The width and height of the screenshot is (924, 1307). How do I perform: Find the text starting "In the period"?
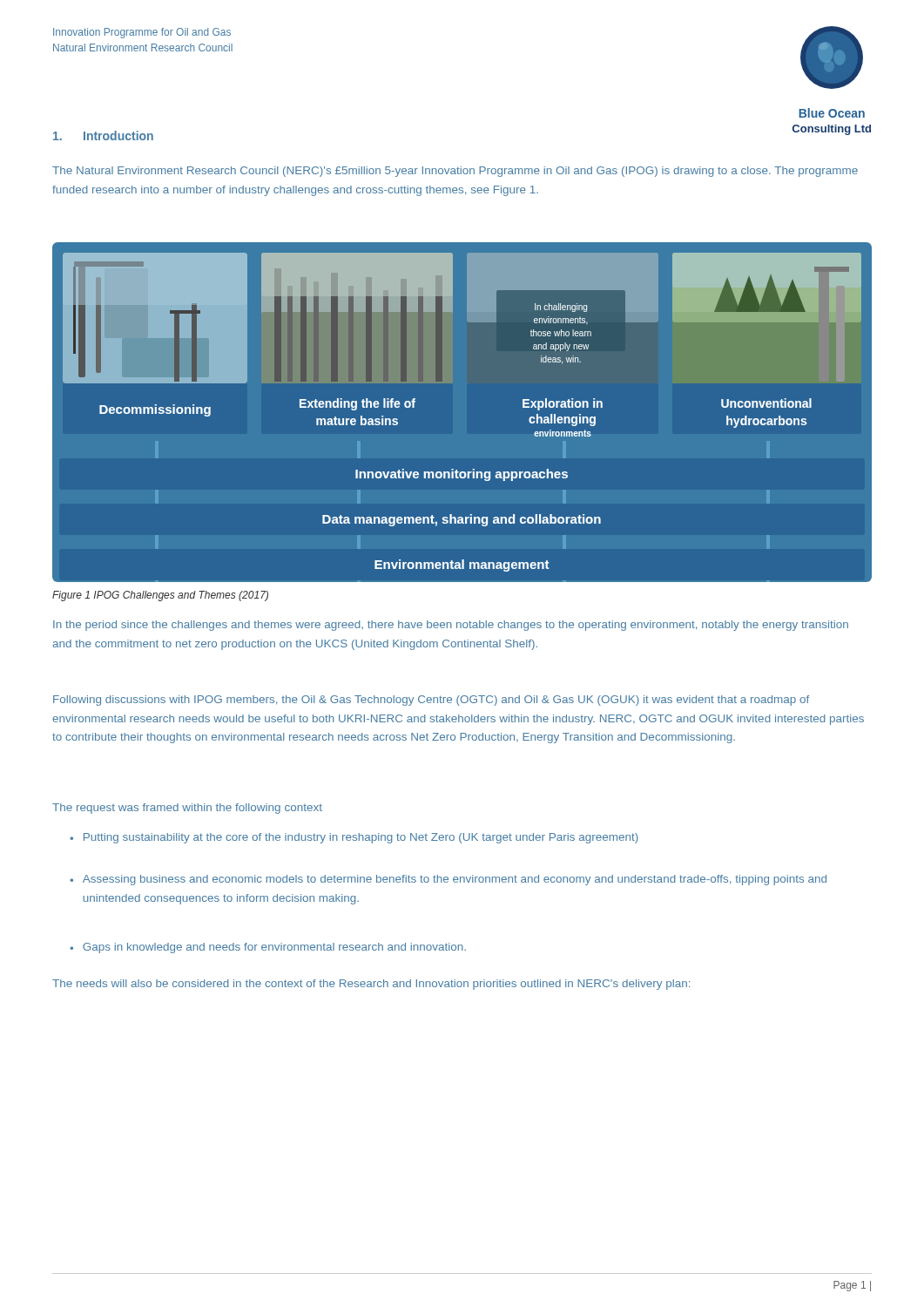(x=451, y=634)
